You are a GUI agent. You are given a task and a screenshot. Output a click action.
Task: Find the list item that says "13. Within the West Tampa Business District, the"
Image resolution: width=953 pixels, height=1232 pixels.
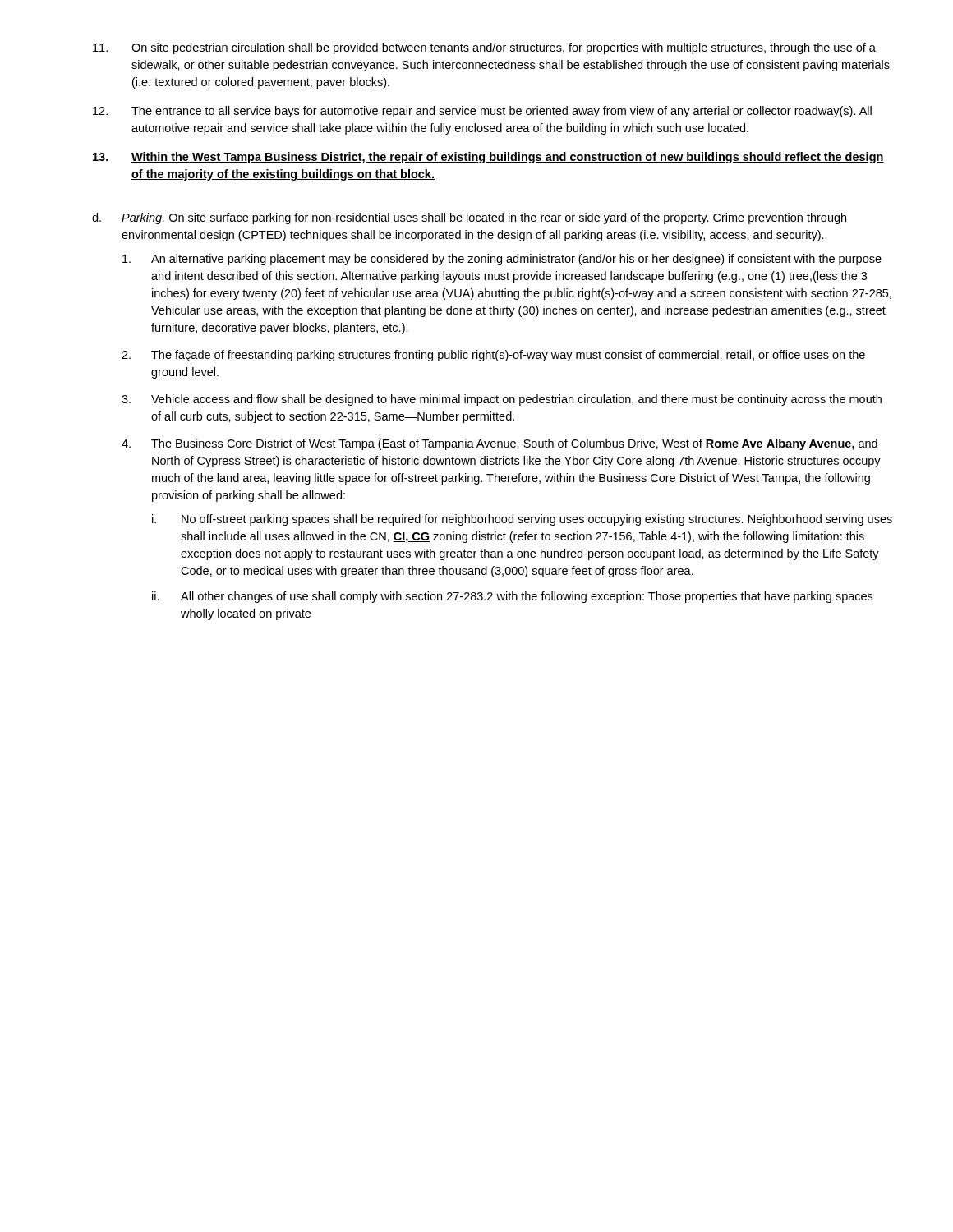click(493, 166)
